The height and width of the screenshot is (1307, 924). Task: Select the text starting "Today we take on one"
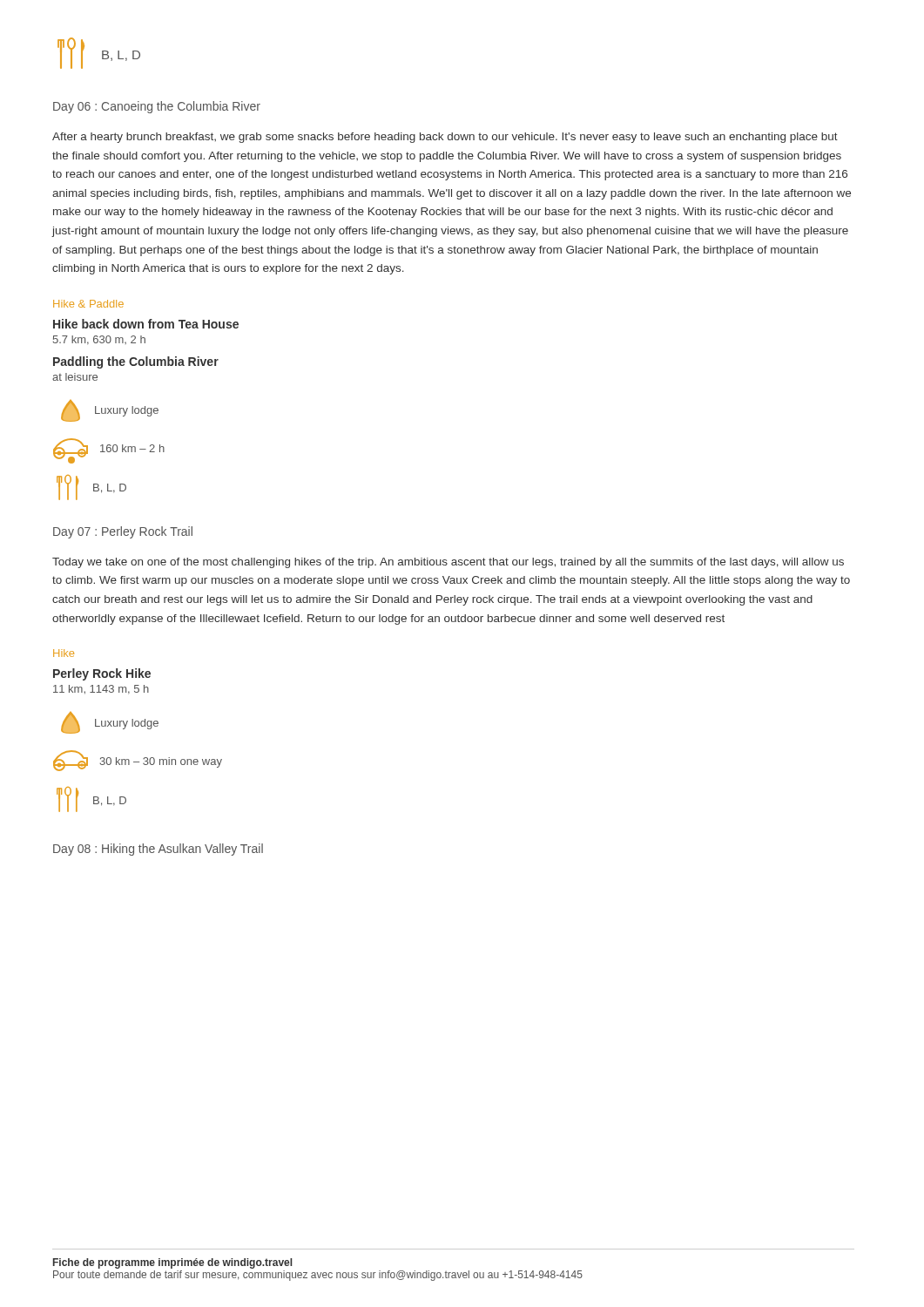click(x=451, y=590)
